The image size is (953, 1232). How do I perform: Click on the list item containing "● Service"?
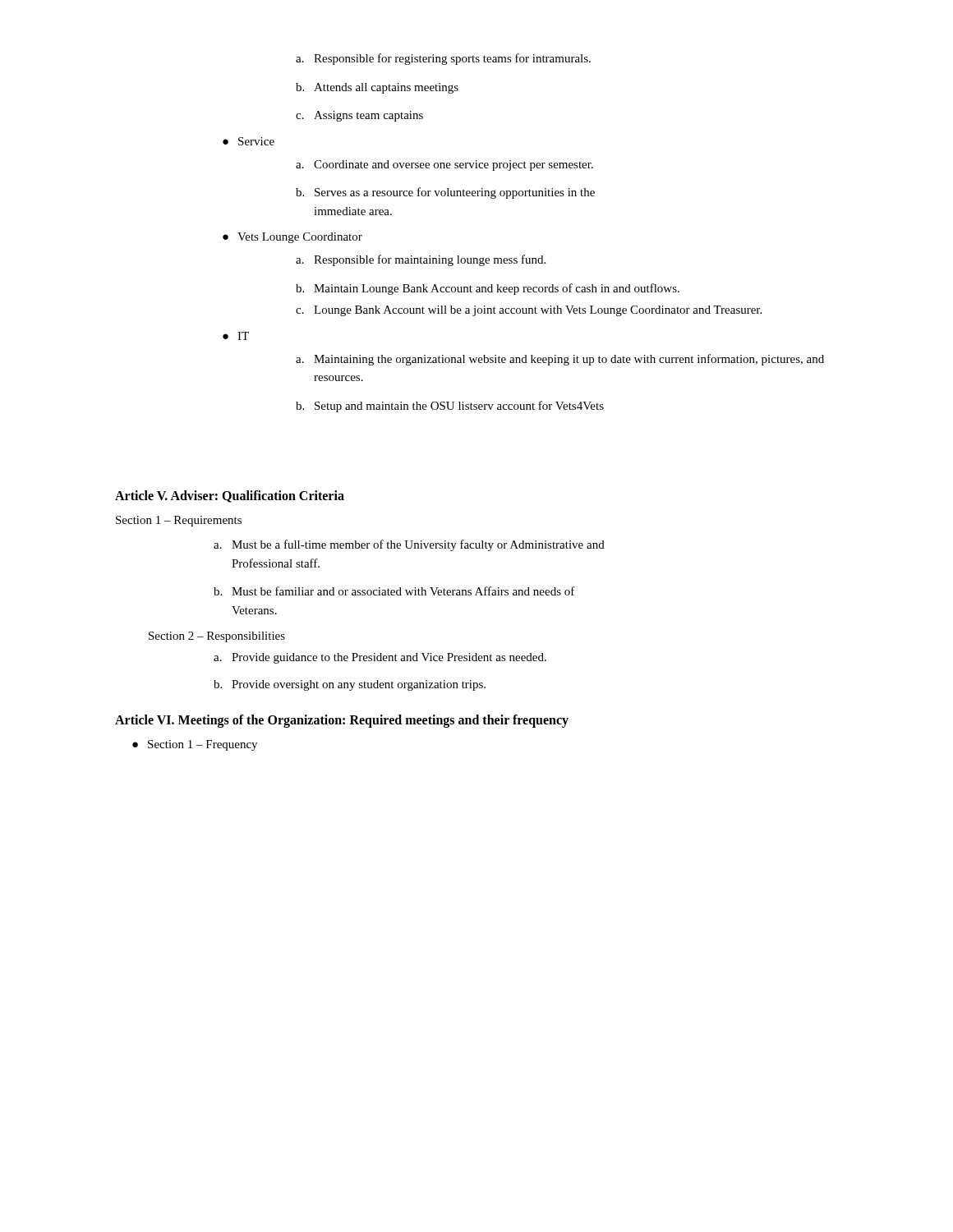(248, 141)
